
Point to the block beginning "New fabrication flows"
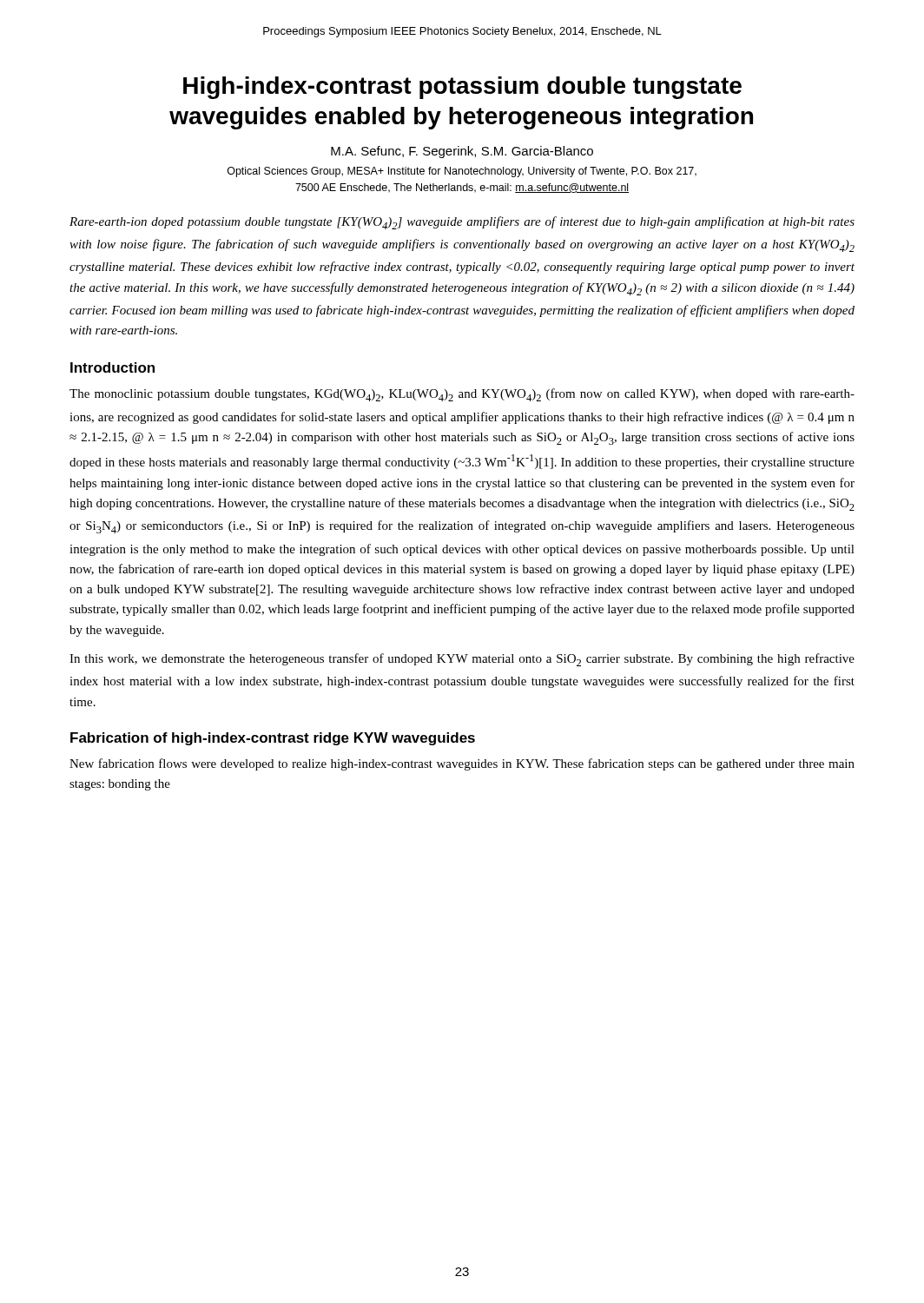pyautogui.click(x=462, y=774)
